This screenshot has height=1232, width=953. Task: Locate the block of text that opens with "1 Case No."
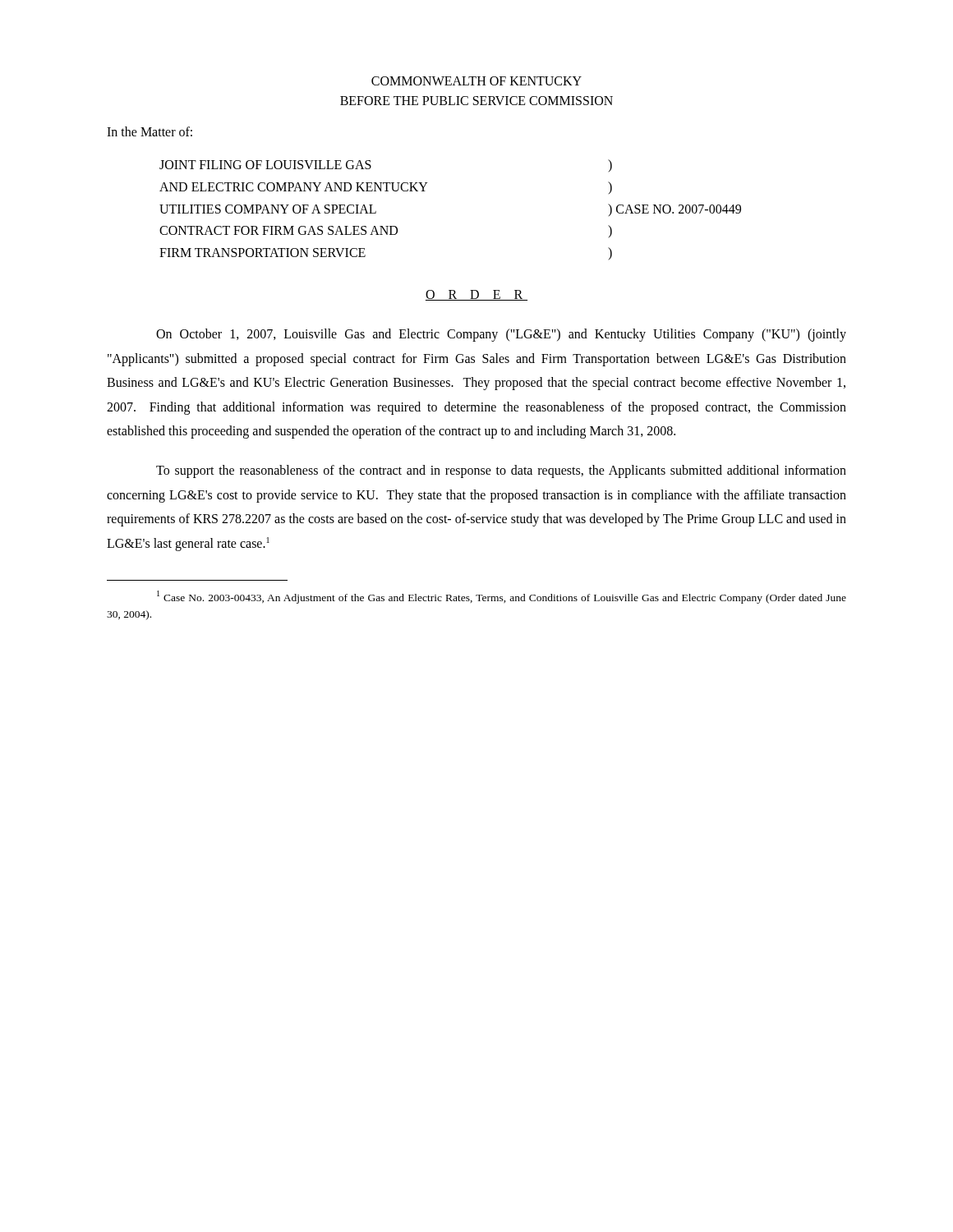point(476,605)
